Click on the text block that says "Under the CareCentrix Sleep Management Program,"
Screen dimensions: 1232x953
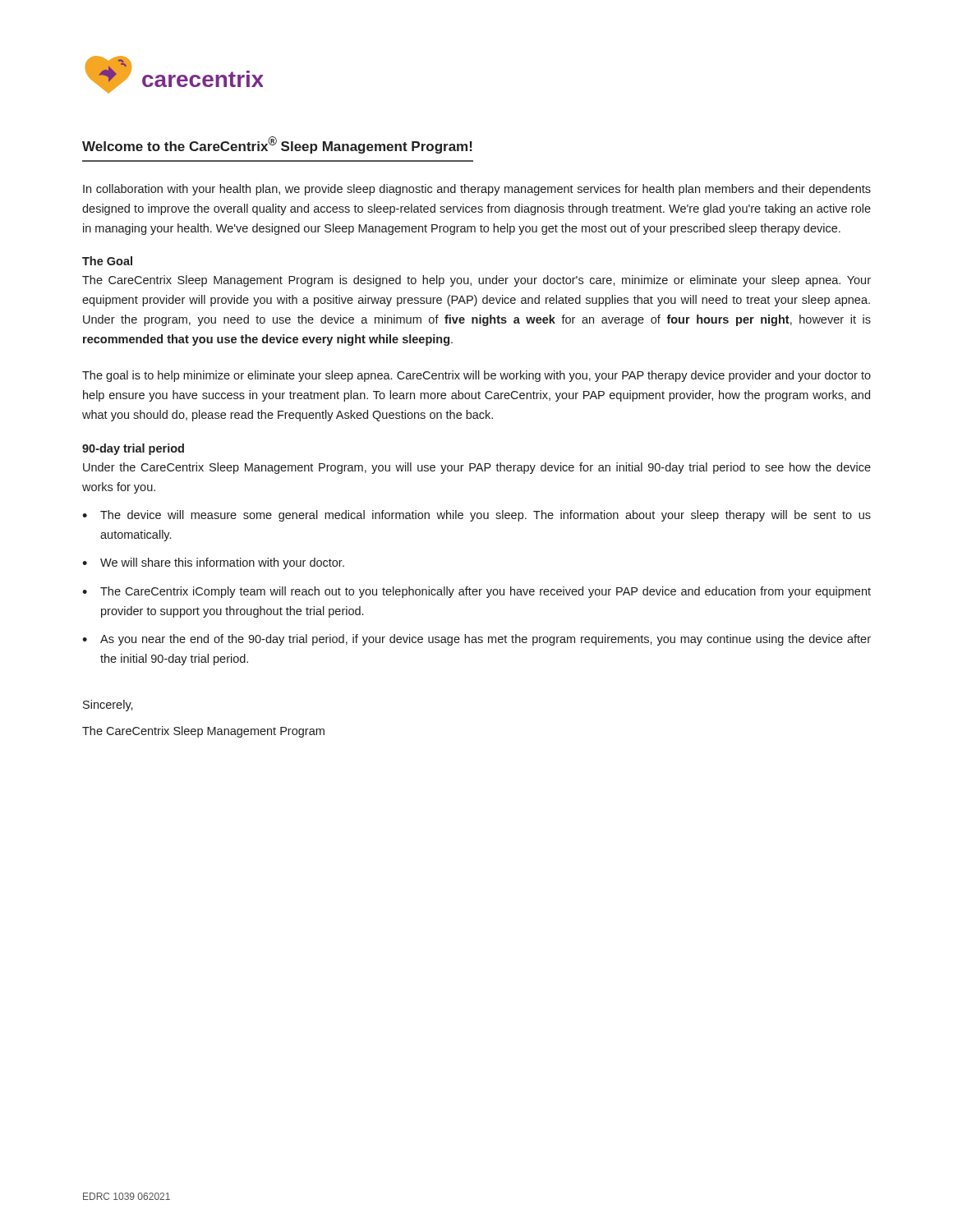coord(476,477)
